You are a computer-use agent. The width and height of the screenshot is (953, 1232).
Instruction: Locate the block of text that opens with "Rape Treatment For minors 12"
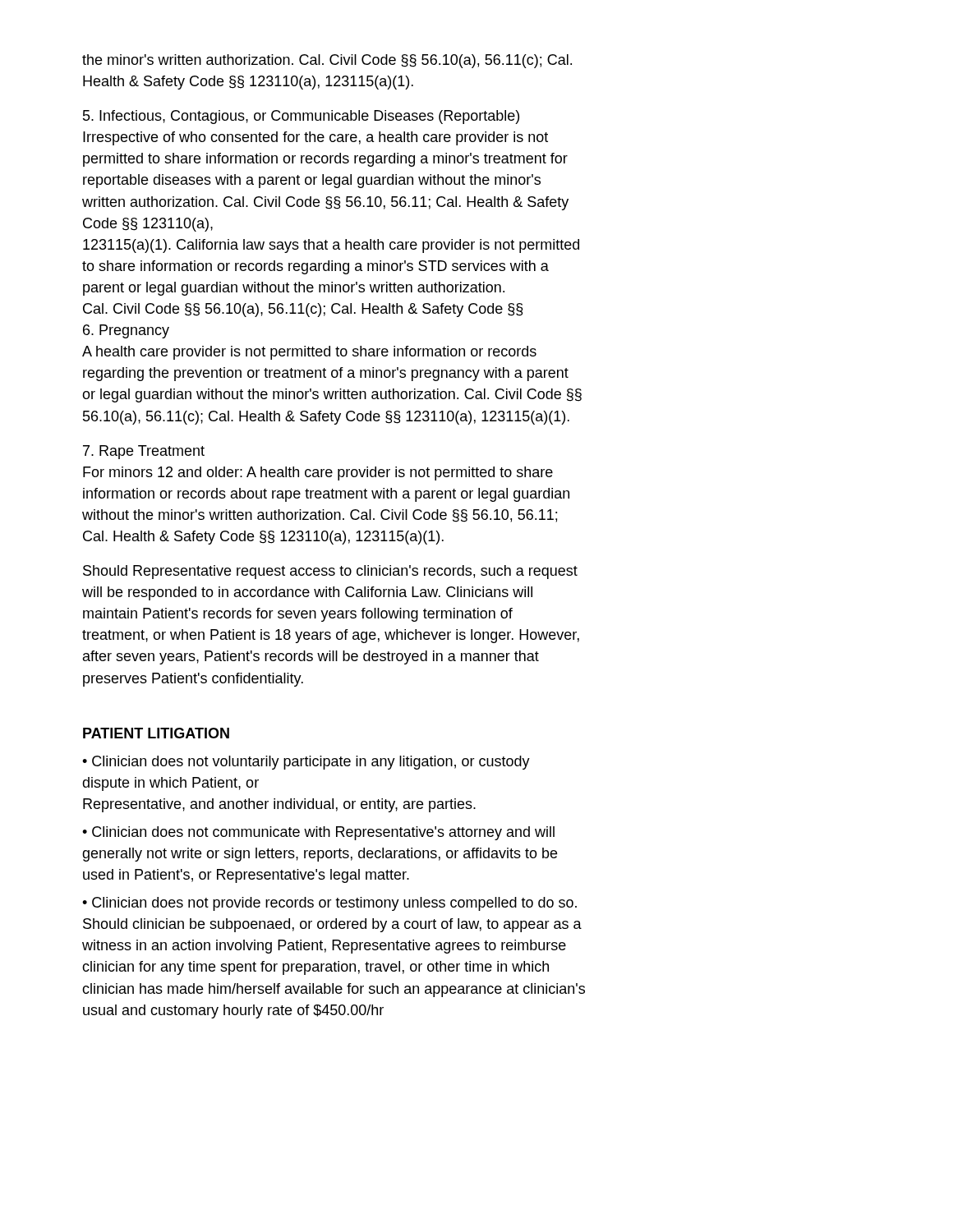326,493
